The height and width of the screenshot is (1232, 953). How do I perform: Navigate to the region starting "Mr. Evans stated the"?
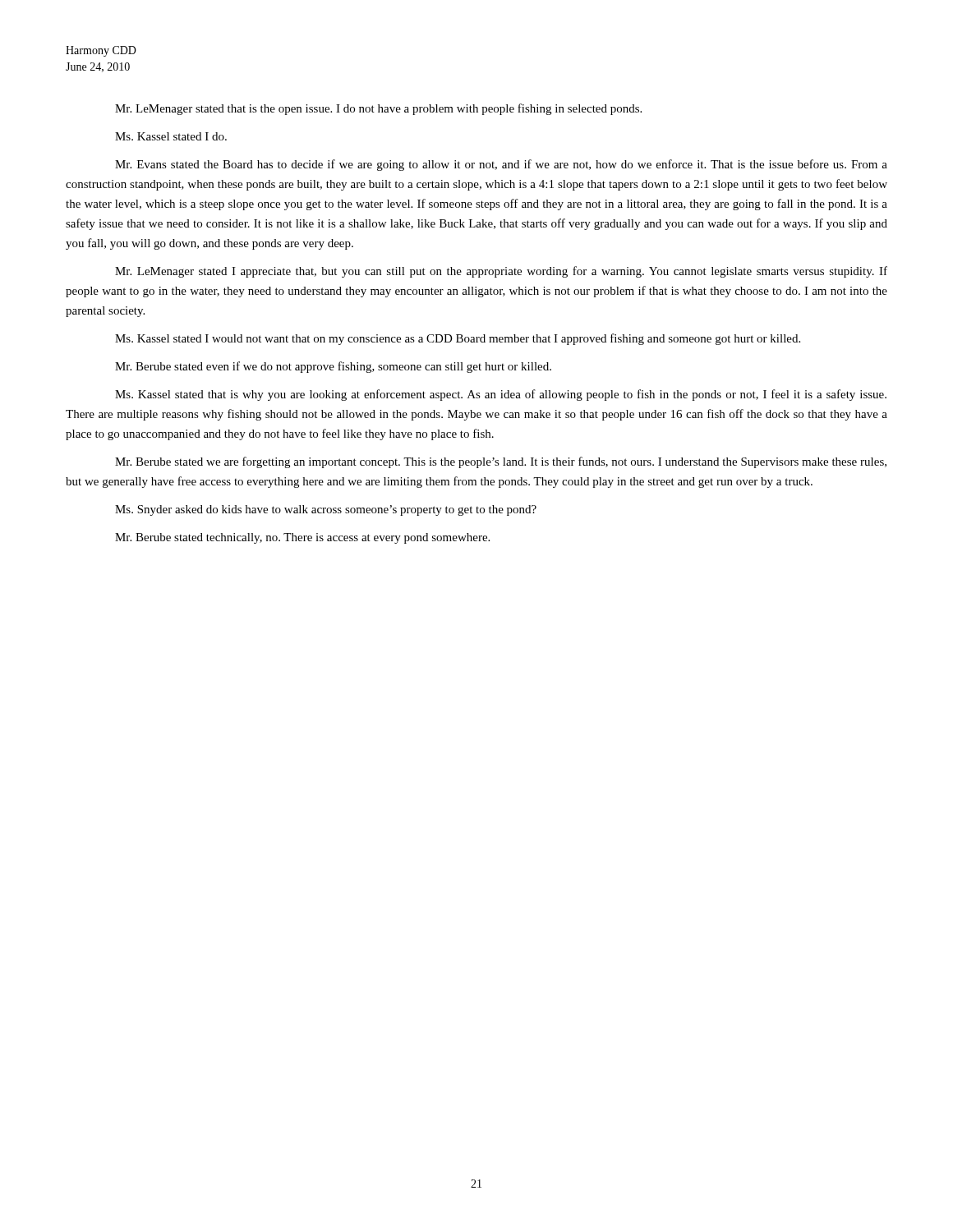(476, 204)
